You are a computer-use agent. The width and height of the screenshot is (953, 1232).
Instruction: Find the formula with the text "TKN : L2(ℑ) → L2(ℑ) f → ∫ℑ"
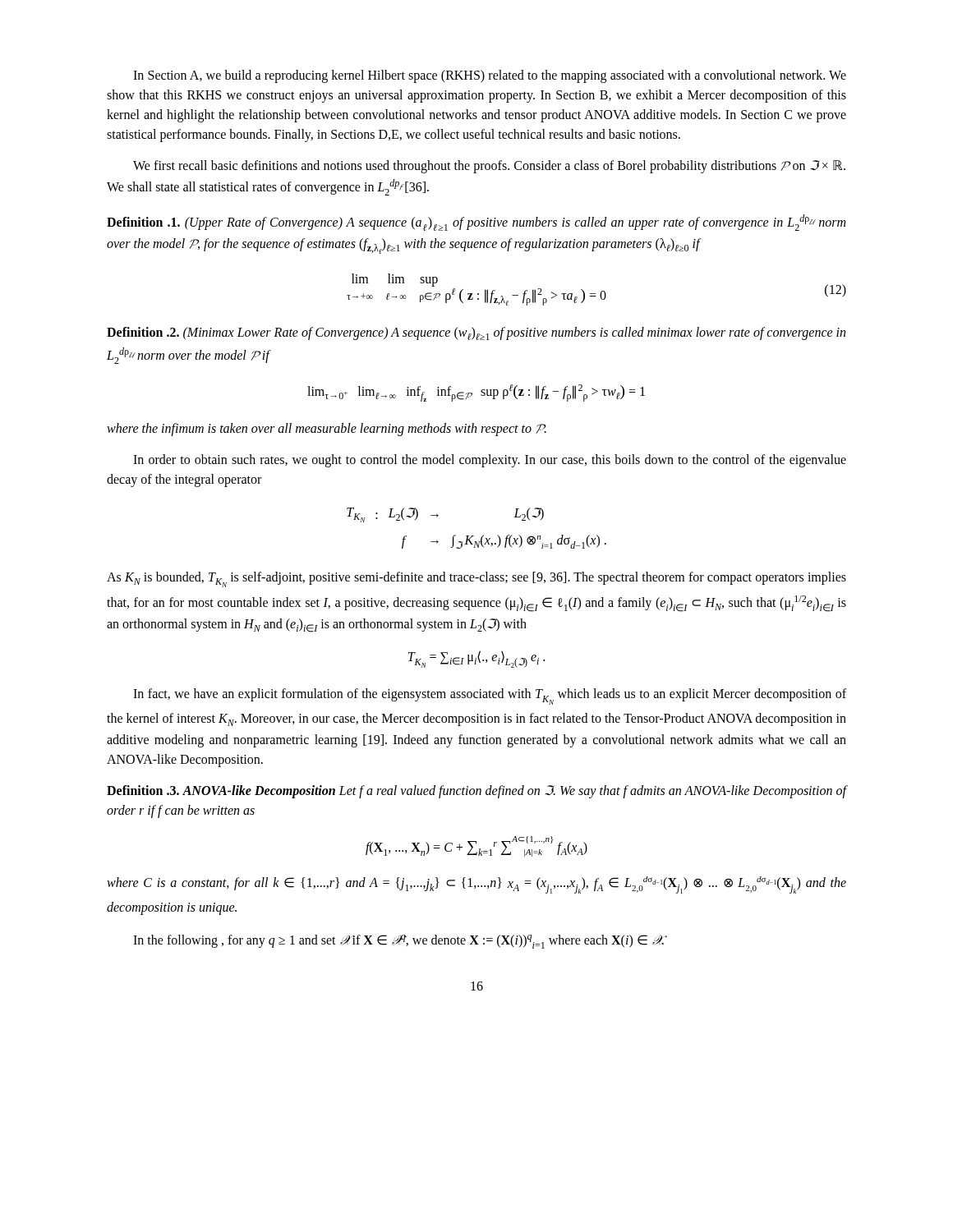tap(476, 527)
